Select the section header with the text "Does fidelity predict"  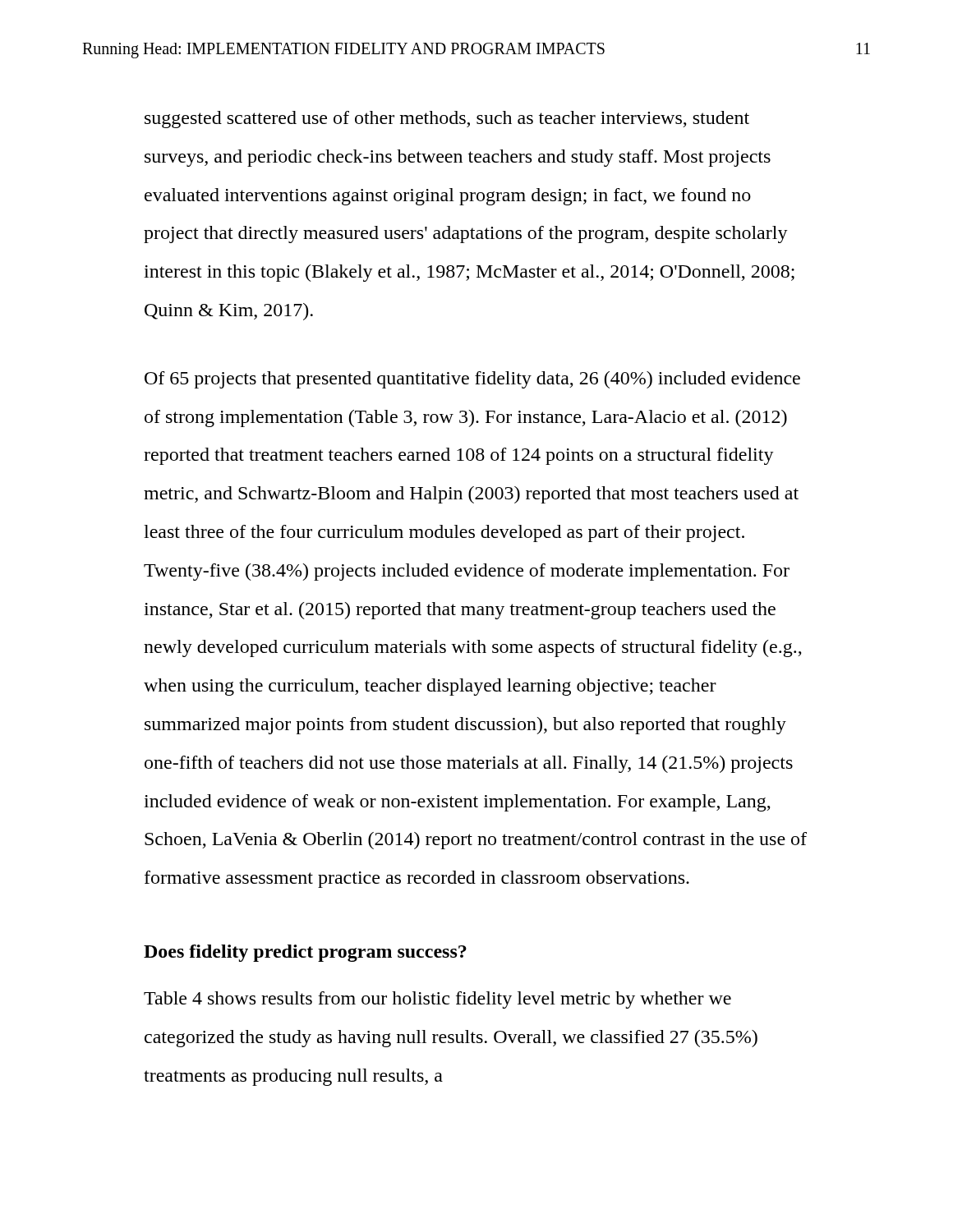pos(306,951)
